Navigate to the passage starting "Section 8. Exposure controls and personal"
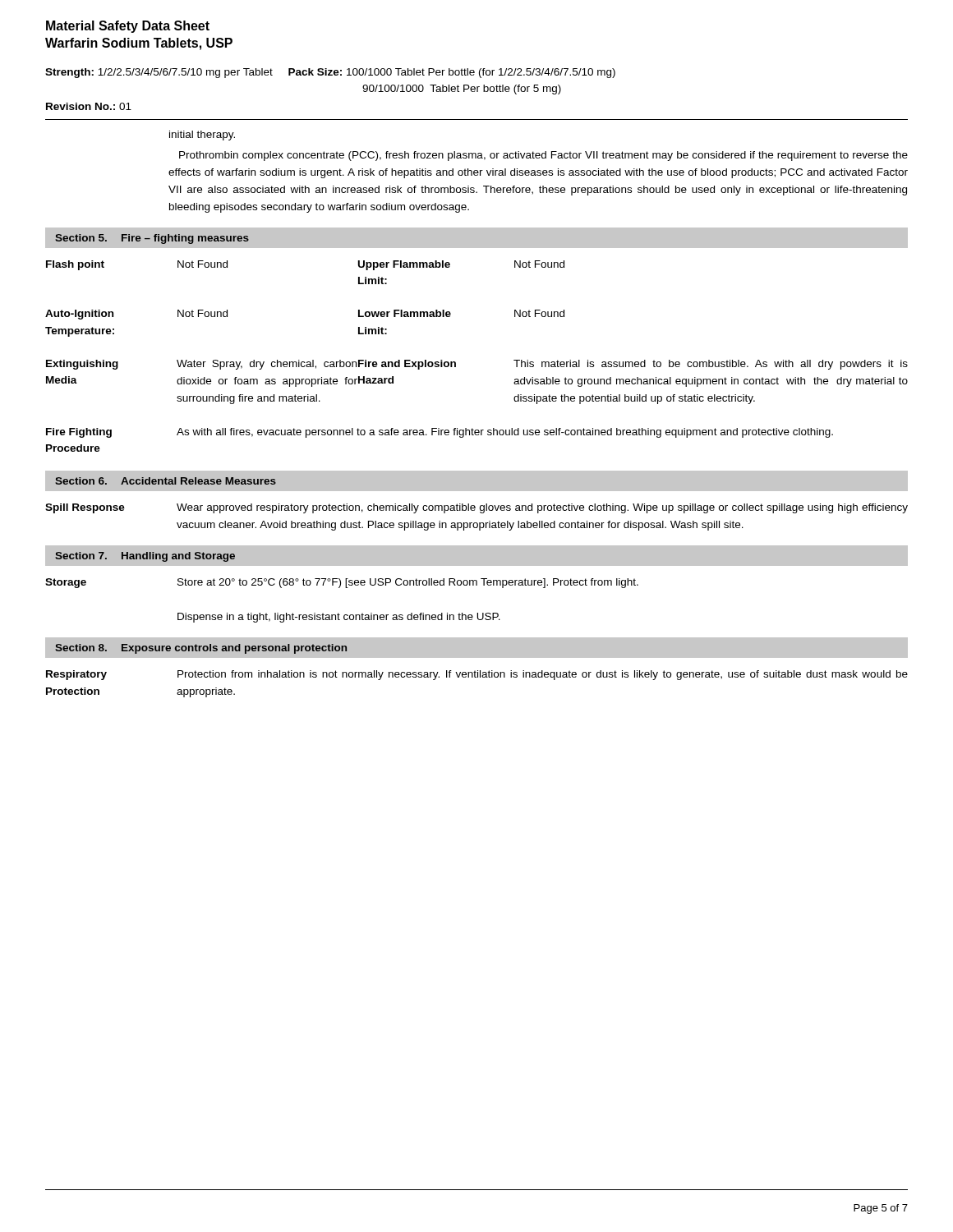 (x=201, y=648)
